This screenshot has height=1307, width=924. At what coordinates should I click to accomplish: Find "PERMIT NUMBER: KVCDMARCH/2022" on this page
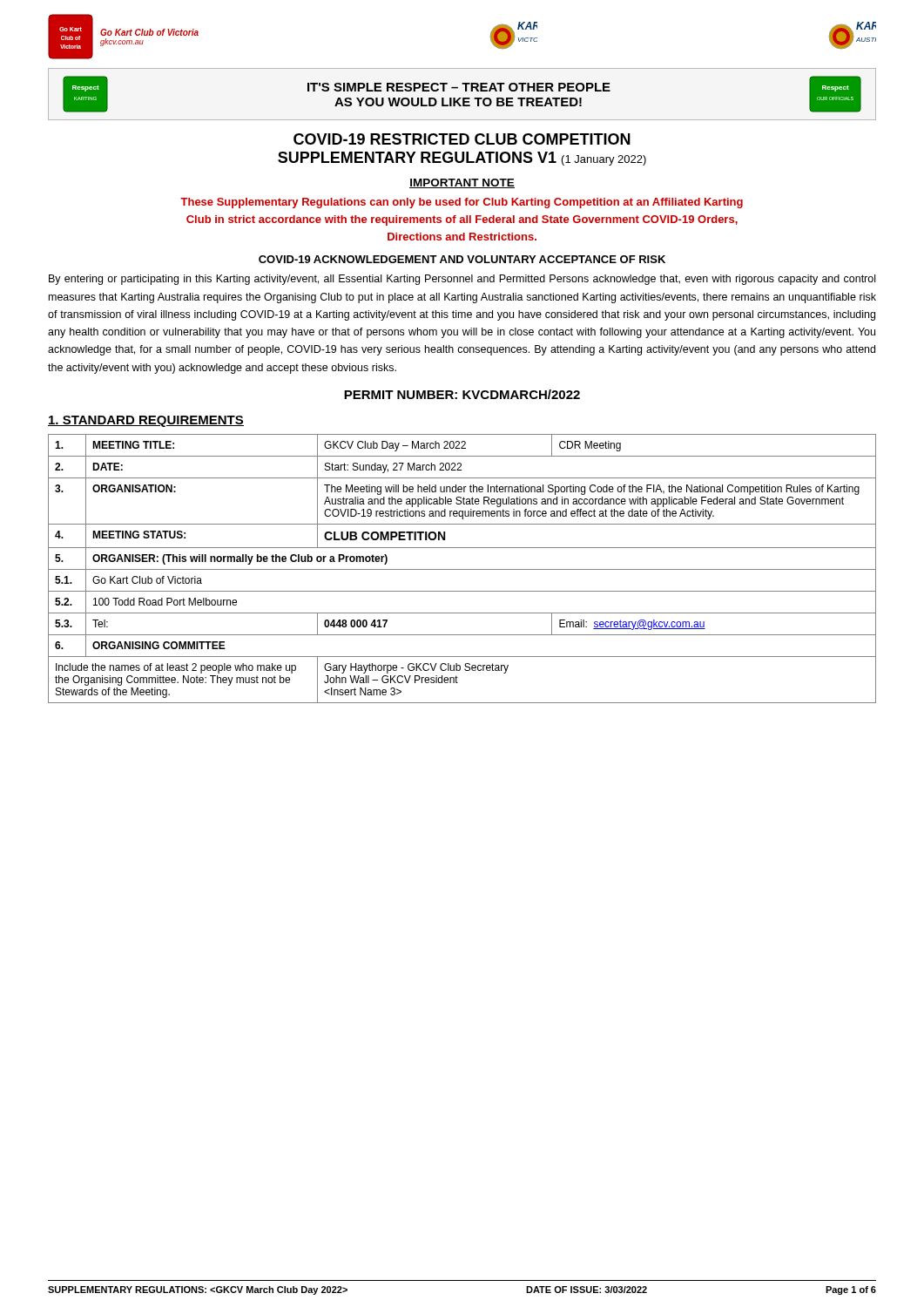tap(462, 394)
